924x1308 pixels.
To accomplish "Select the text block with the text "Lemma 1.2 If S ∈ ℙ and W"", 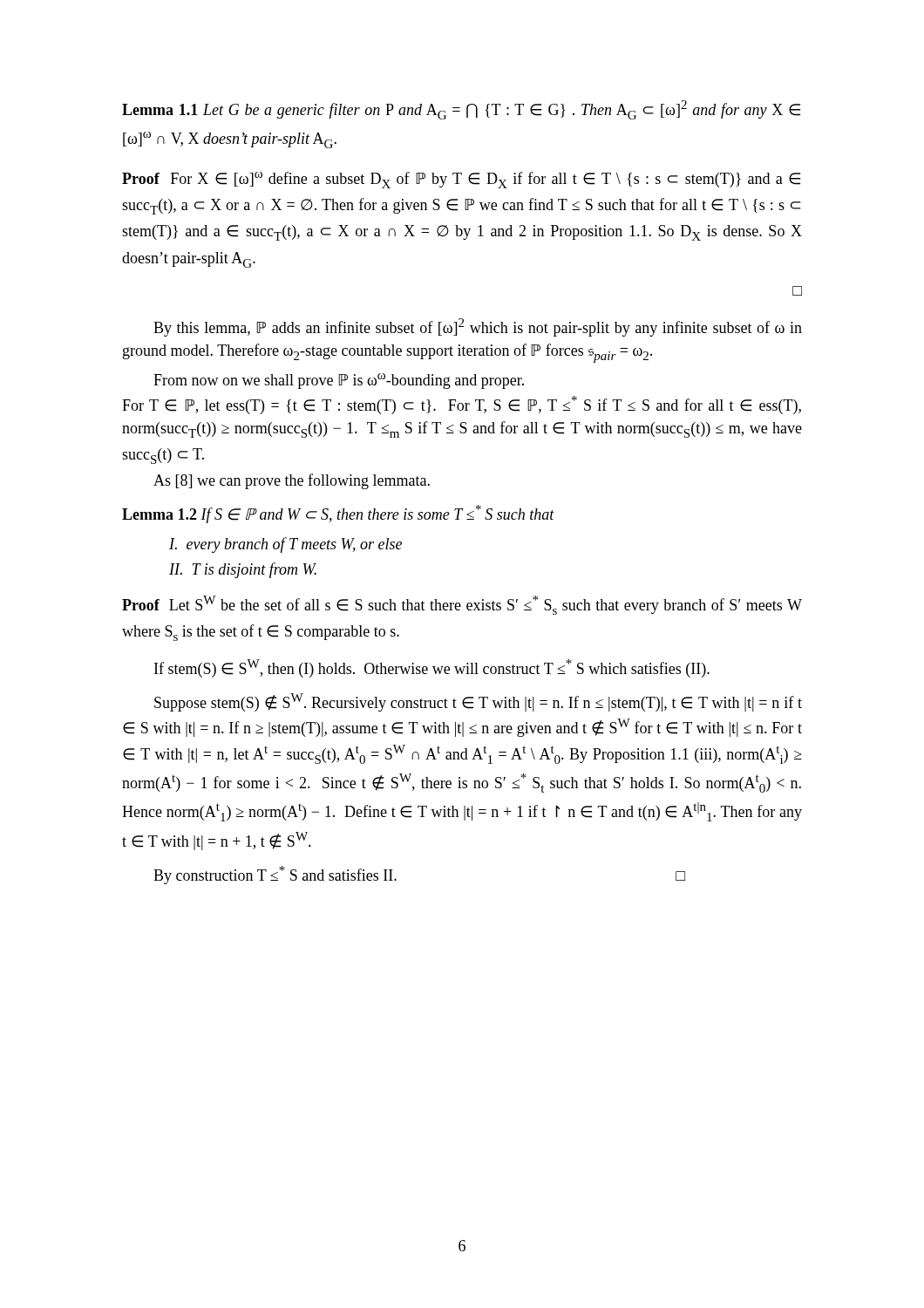I will (338, 513).
